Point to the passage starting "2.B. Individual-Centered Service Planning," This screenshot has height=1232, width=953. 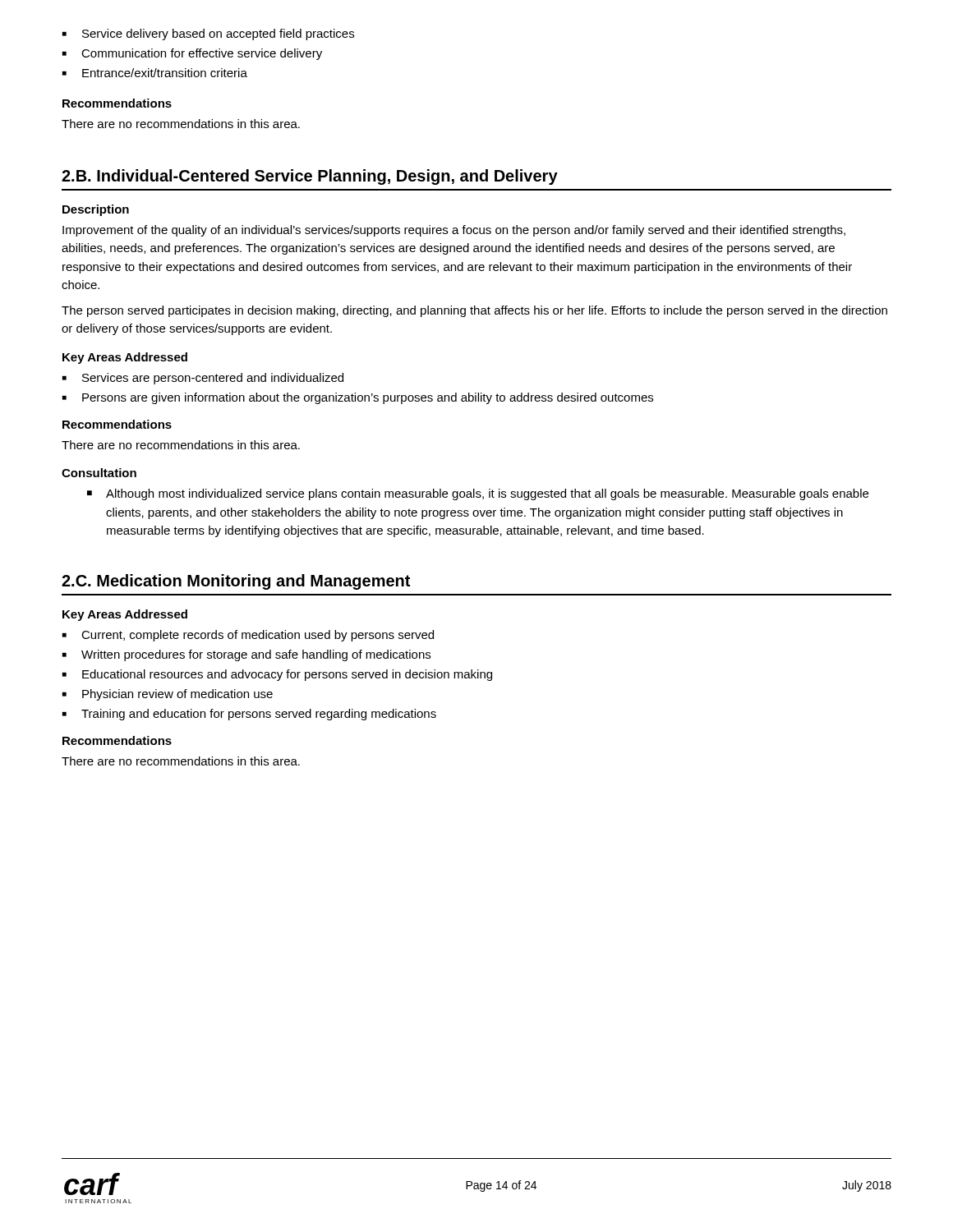click(310, 175)
